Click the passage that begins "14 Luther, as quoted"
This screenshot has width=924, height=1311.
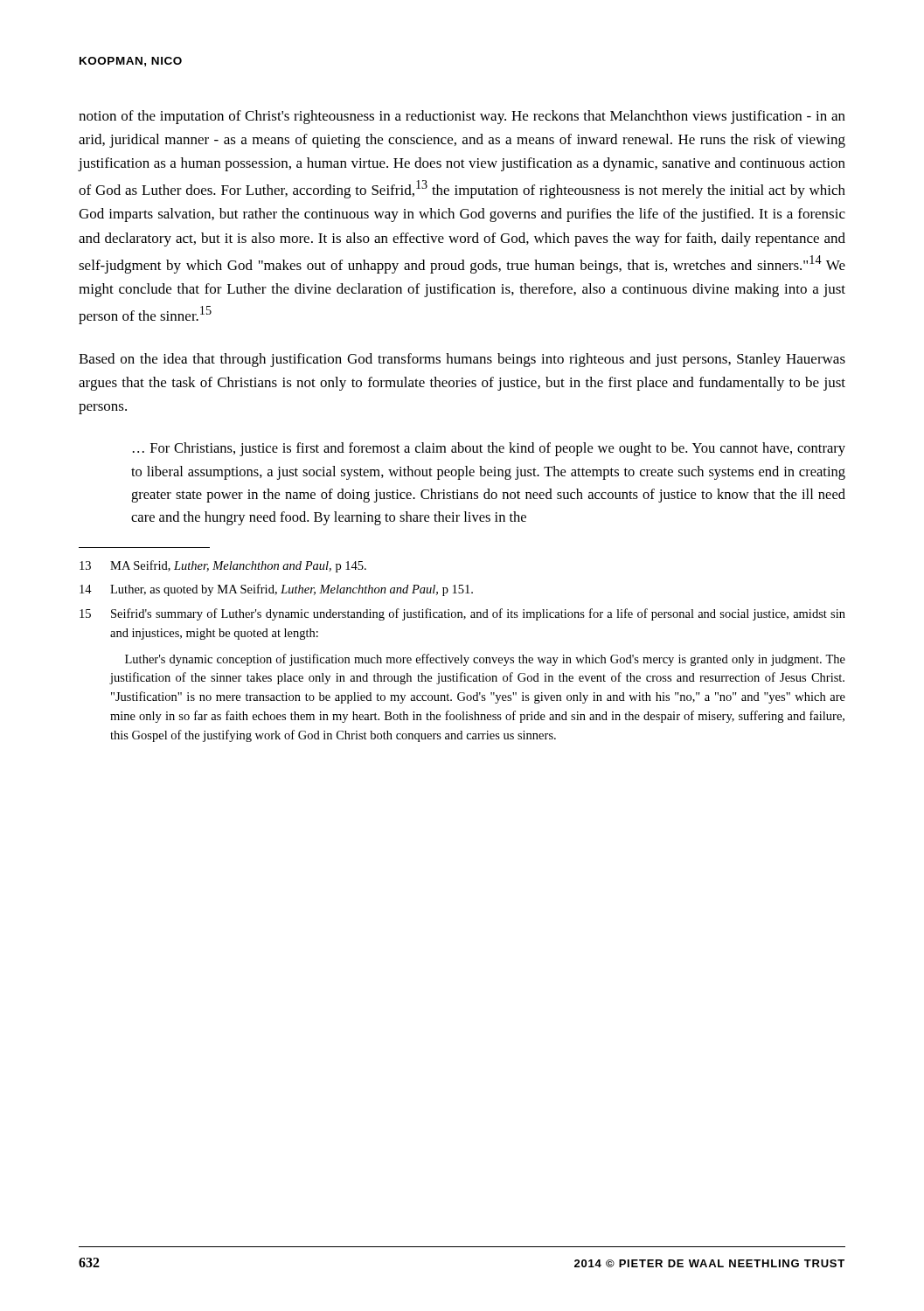[x=276, y=590]
